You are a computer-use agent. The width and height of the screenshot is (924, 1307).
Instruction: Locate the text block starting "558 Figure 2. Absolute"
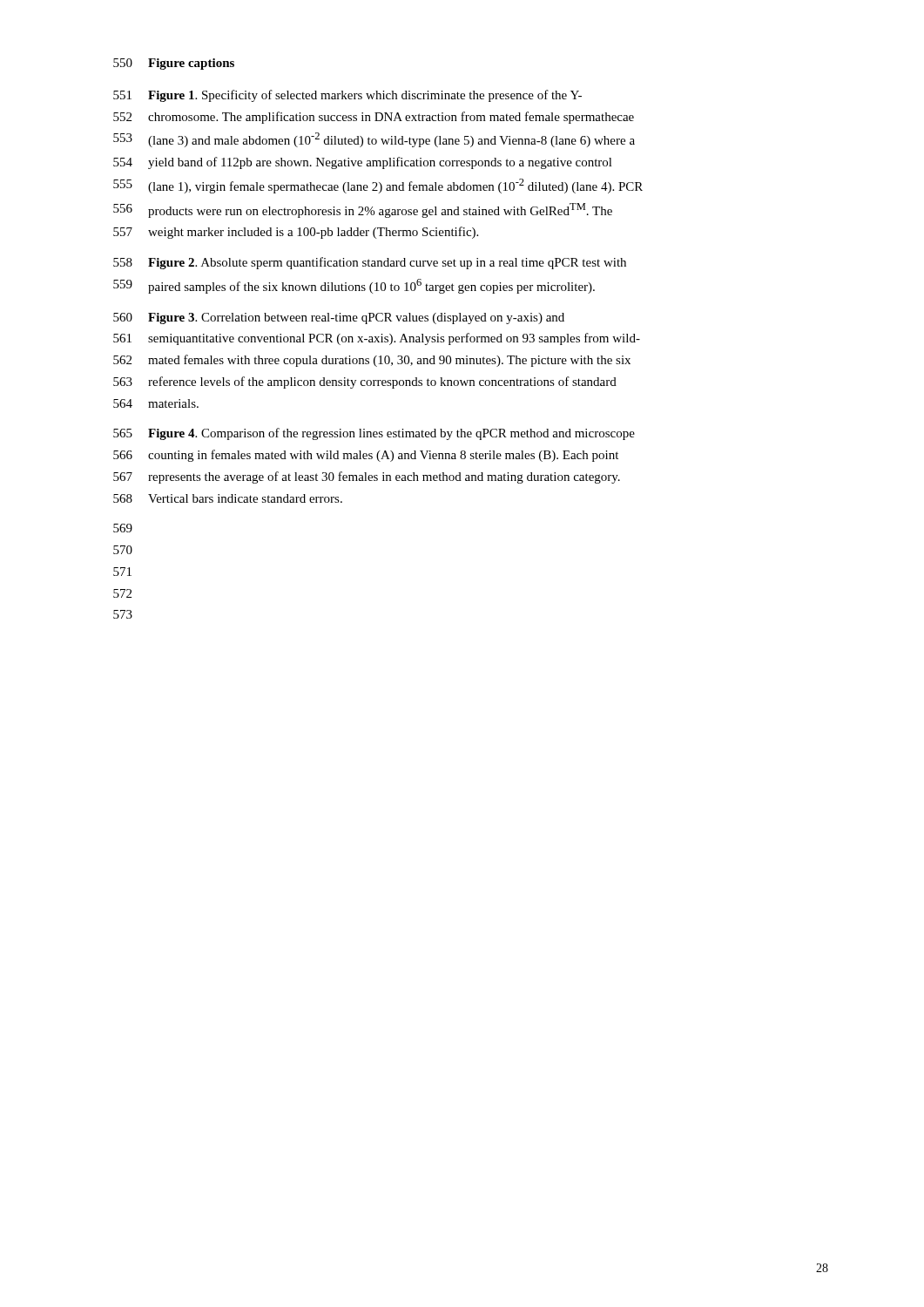tap(462, 275)
